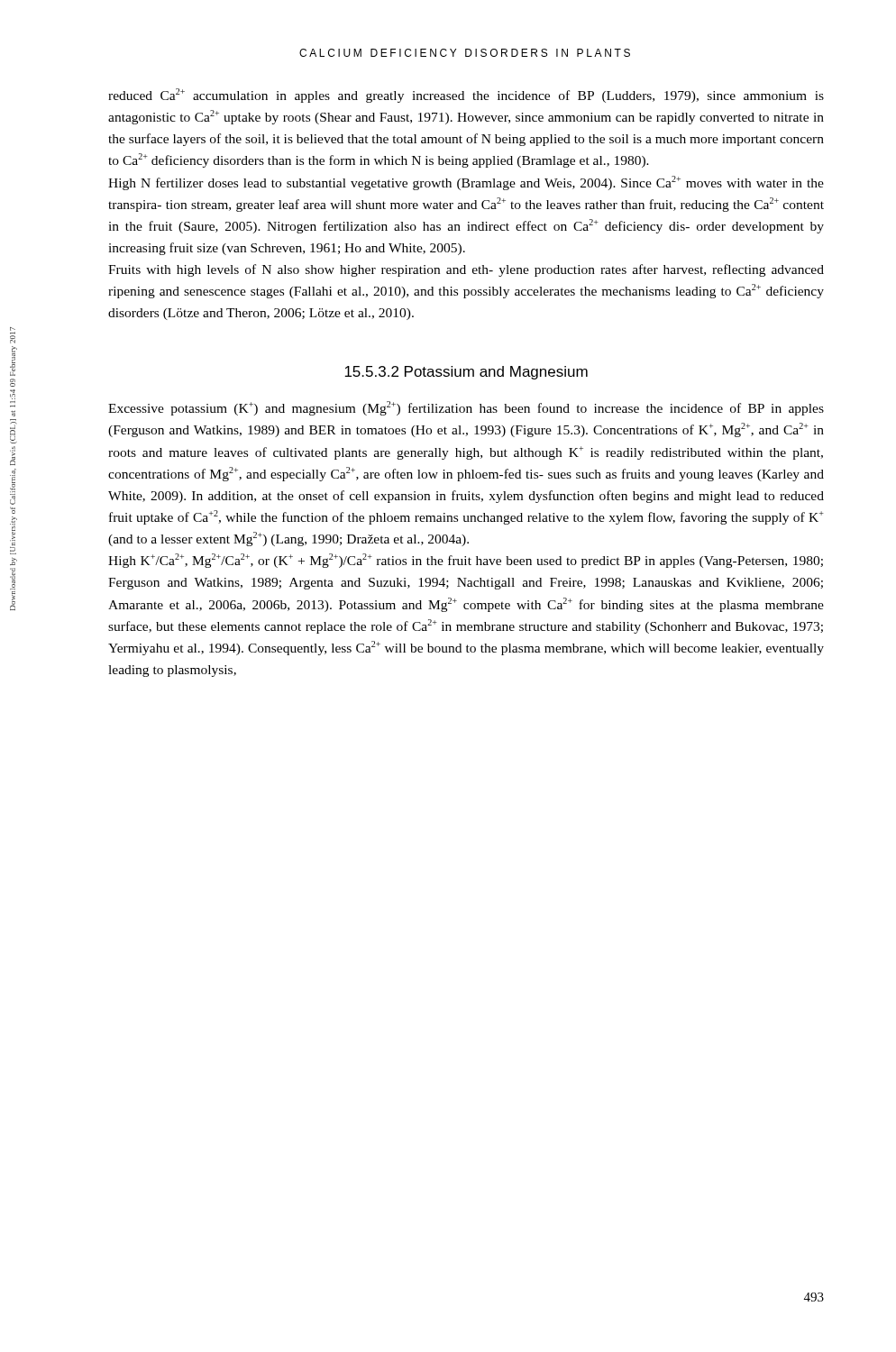The width and height of the screenshot is (896, 1352).
Task: Select the text starting "15.5.3.2 Potassium and Magnesium"
Action: (x=466, y=372)
